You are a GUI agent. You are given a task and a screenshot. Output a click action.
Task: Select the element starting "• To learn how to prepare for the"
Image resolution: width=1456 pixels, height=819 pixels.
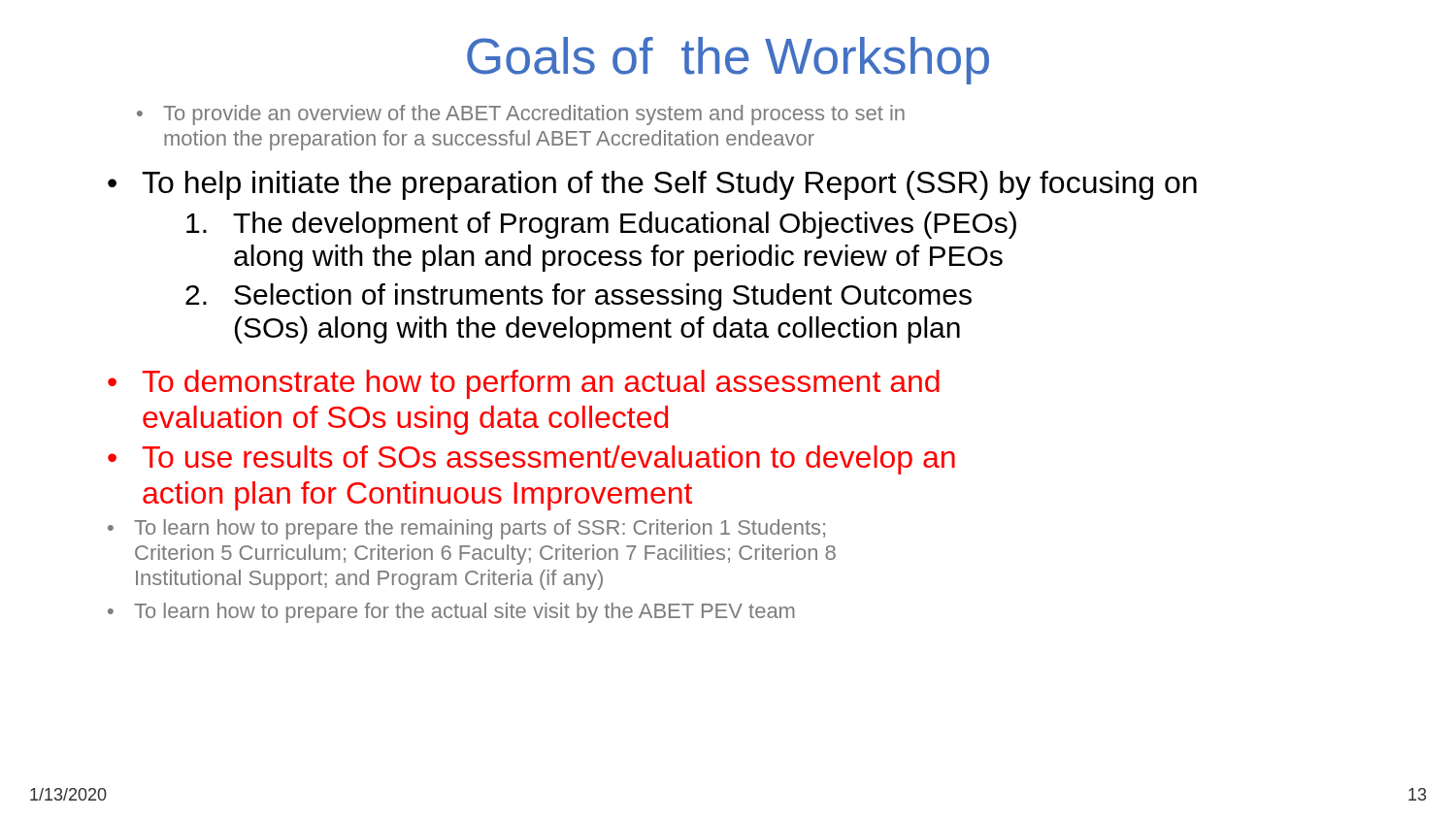coord(743,611)
